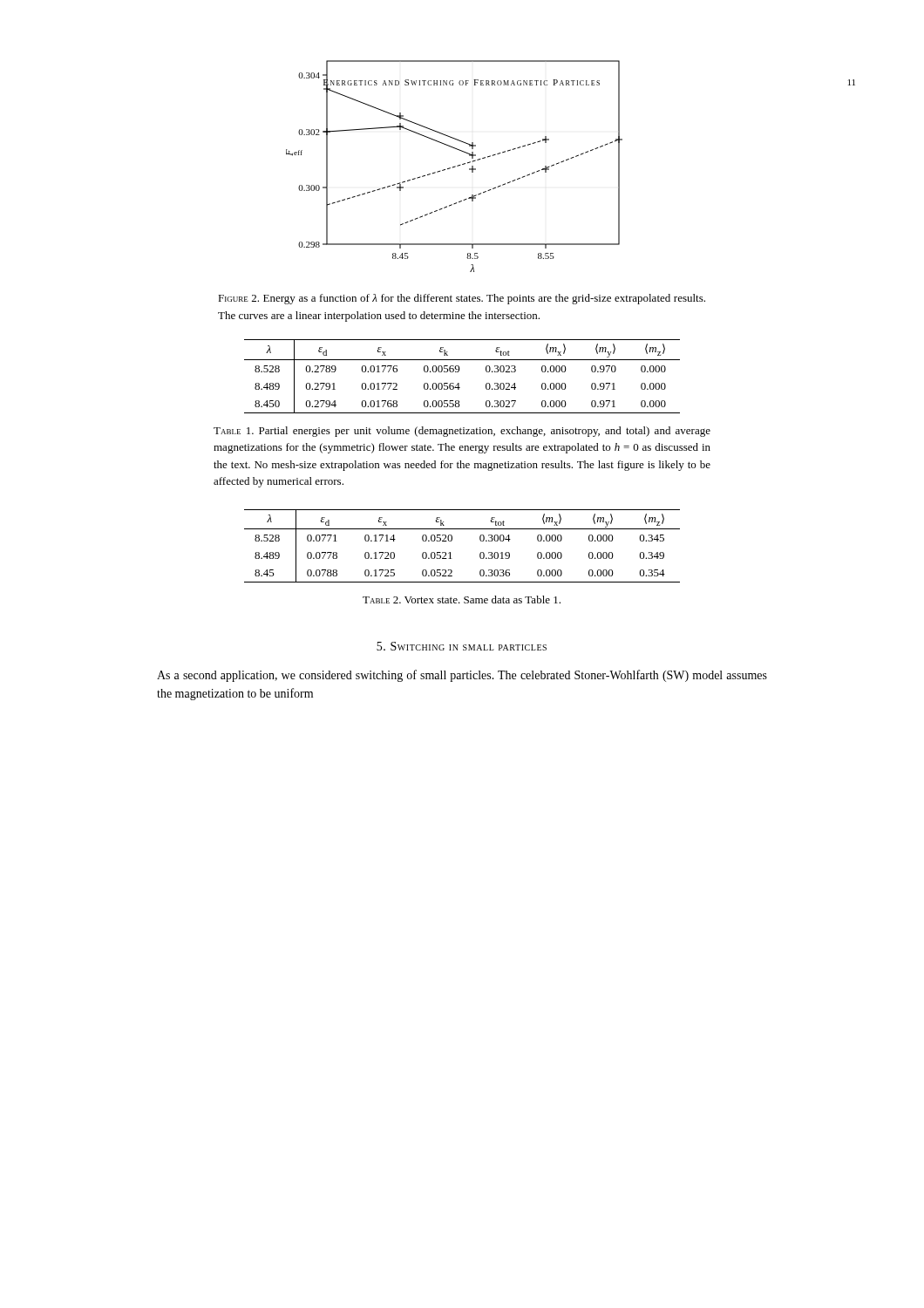Viewport: 924px width, 1308px height.
Task: Point to the text block starting "As a second"
Action: 462,685
